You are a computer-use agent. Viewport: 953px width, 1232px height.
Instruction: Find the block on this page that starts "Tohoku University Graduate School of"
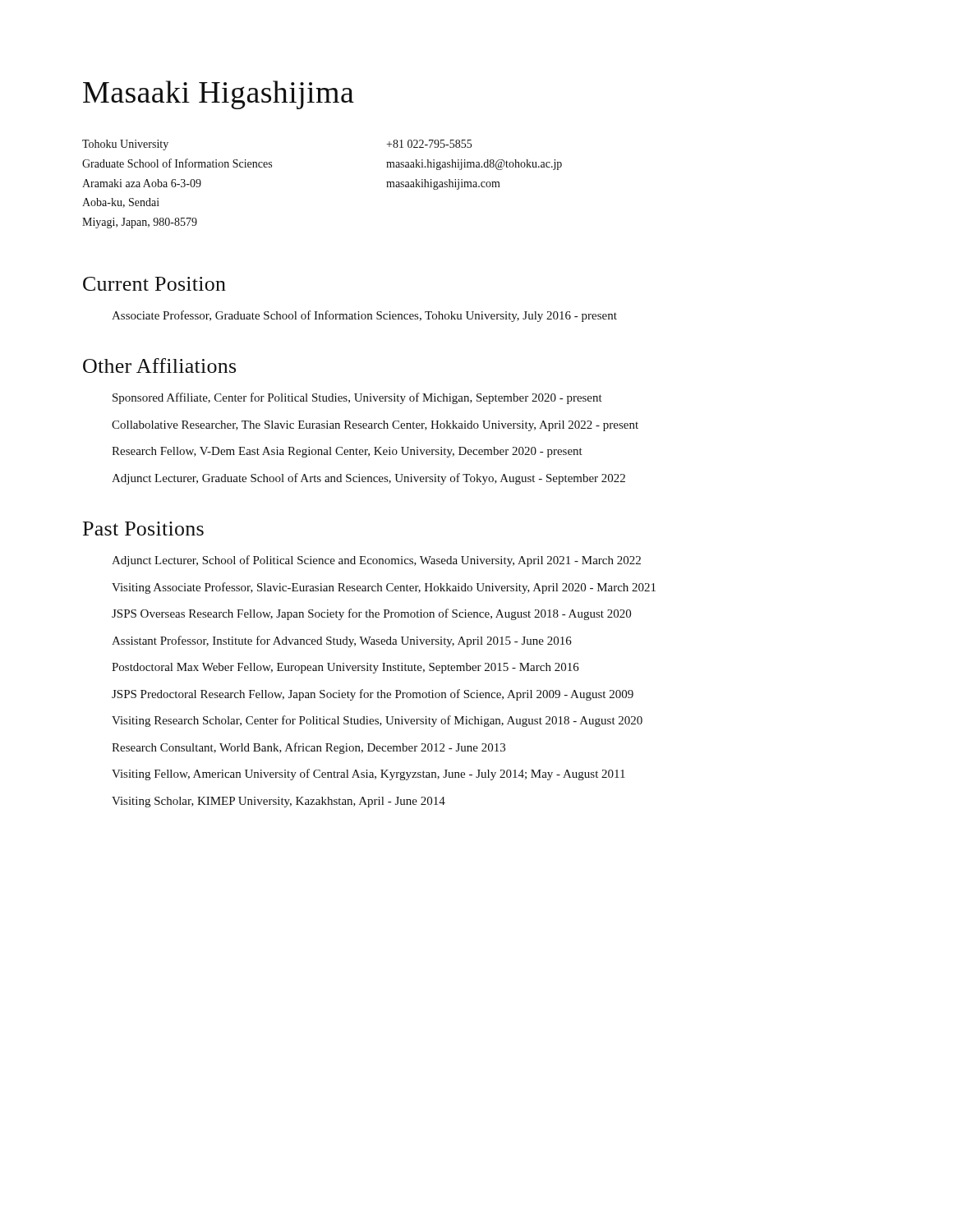click(x=177, y=183)
